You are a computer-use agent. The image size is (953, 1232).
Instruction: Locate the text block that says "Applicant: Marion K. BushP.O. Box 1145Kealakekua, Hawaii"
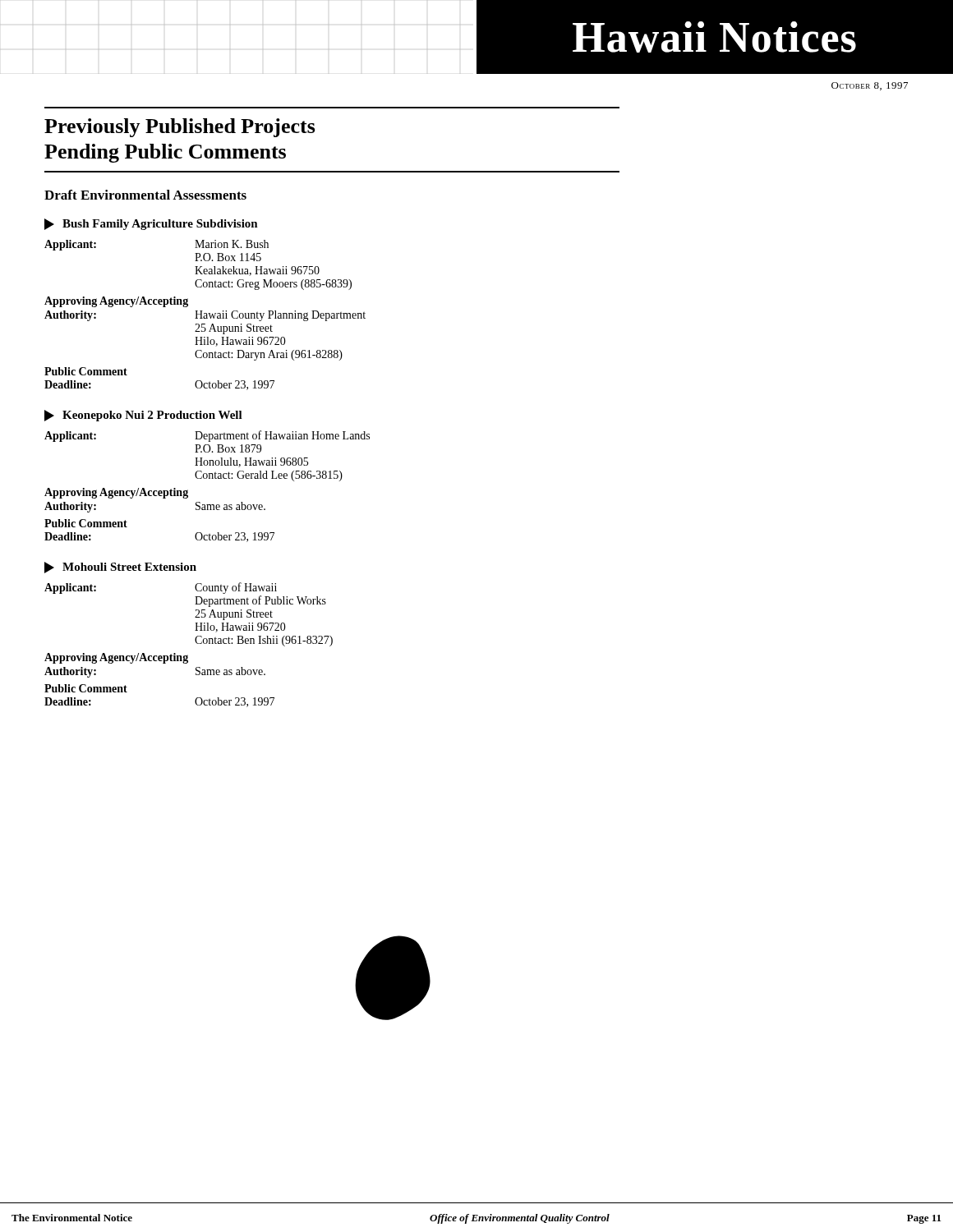coord(332,315)
